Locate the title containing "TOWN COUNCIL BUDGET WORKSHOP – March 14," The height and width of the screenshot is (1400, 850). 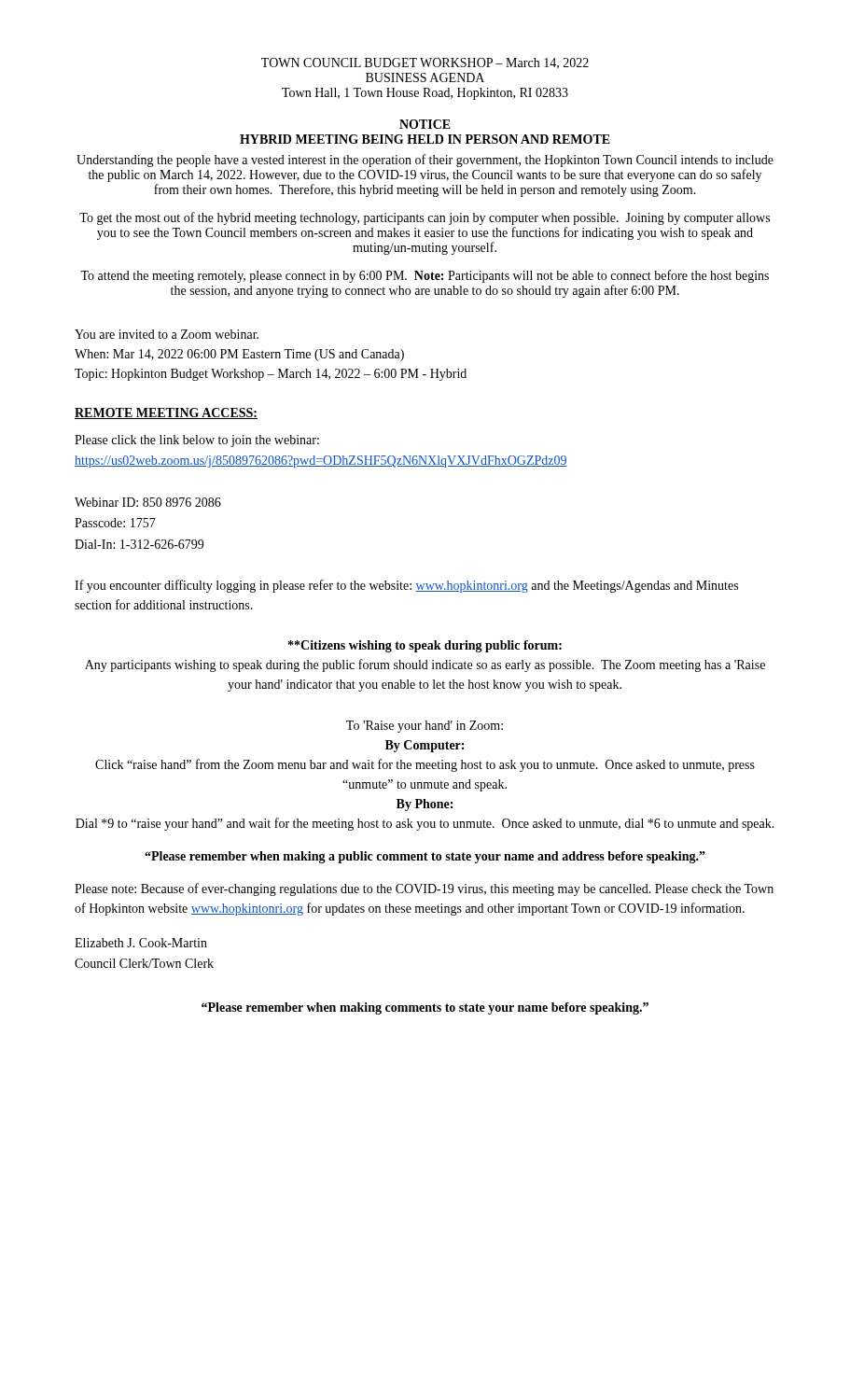click(425, 78)
